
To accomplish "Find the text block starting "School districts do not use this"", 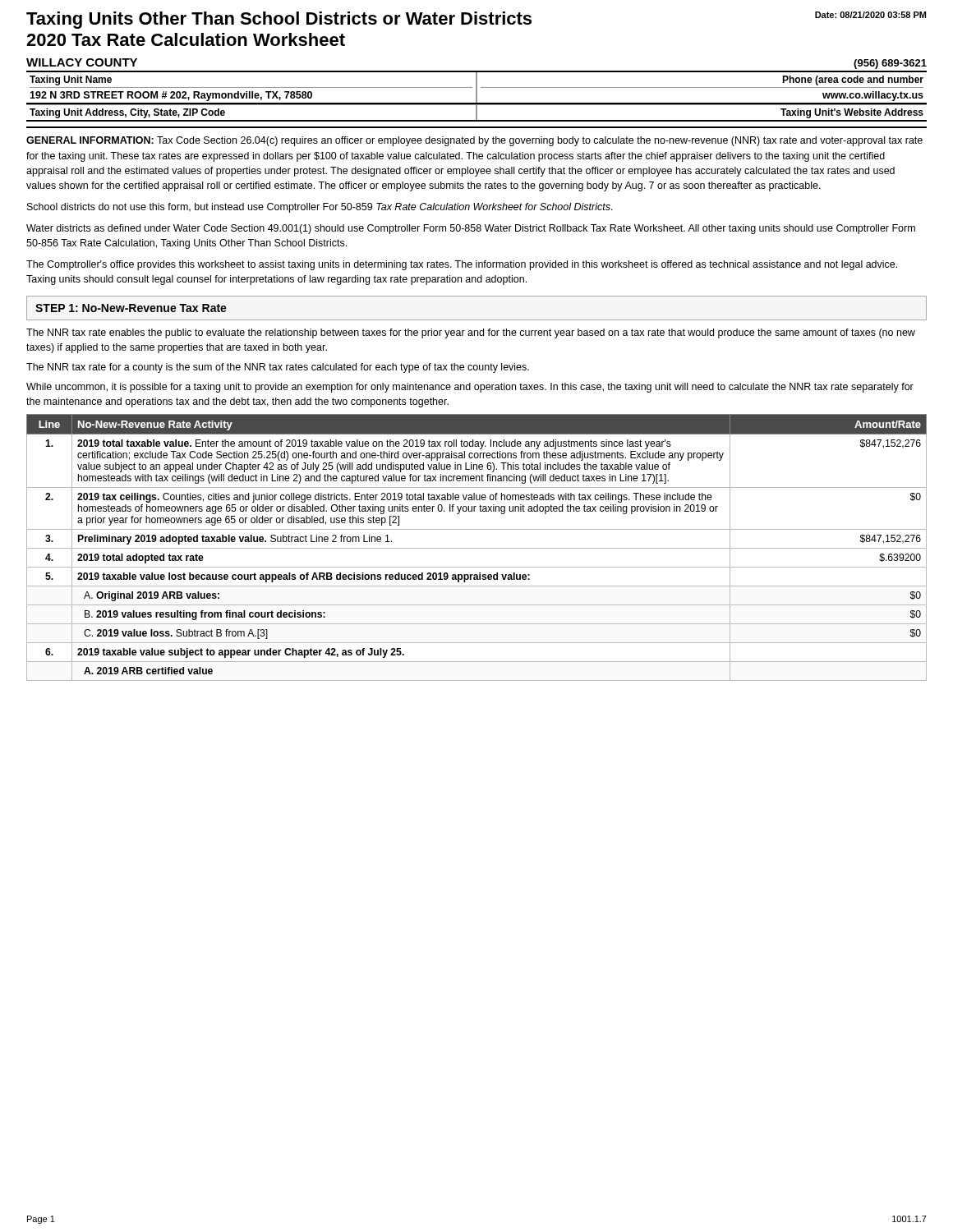I will pyautogui.click(x=320, y=207).
